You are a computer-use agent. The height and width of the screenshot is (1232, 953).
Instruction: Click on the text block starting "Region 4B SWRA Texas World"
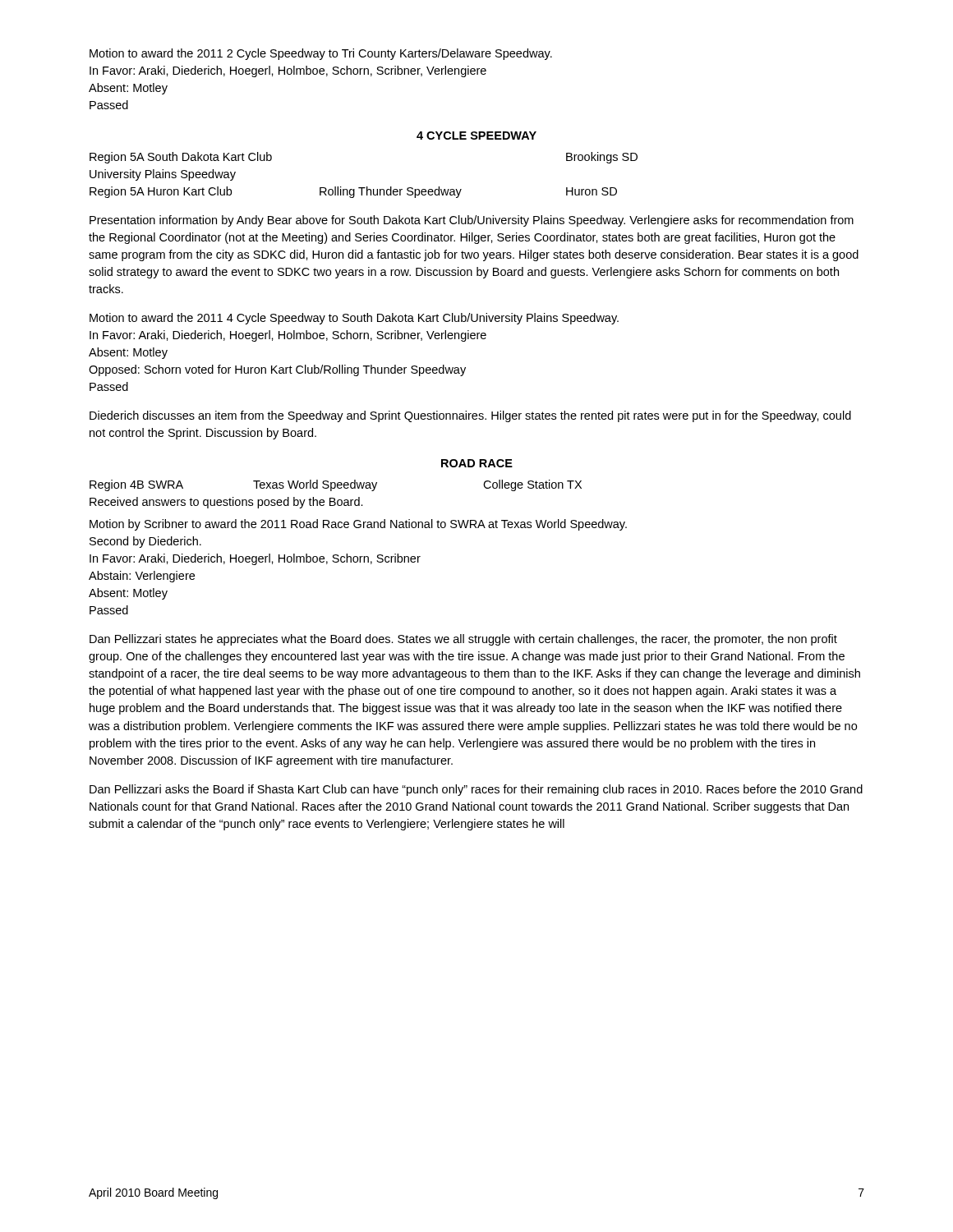(x=476, y=493)
